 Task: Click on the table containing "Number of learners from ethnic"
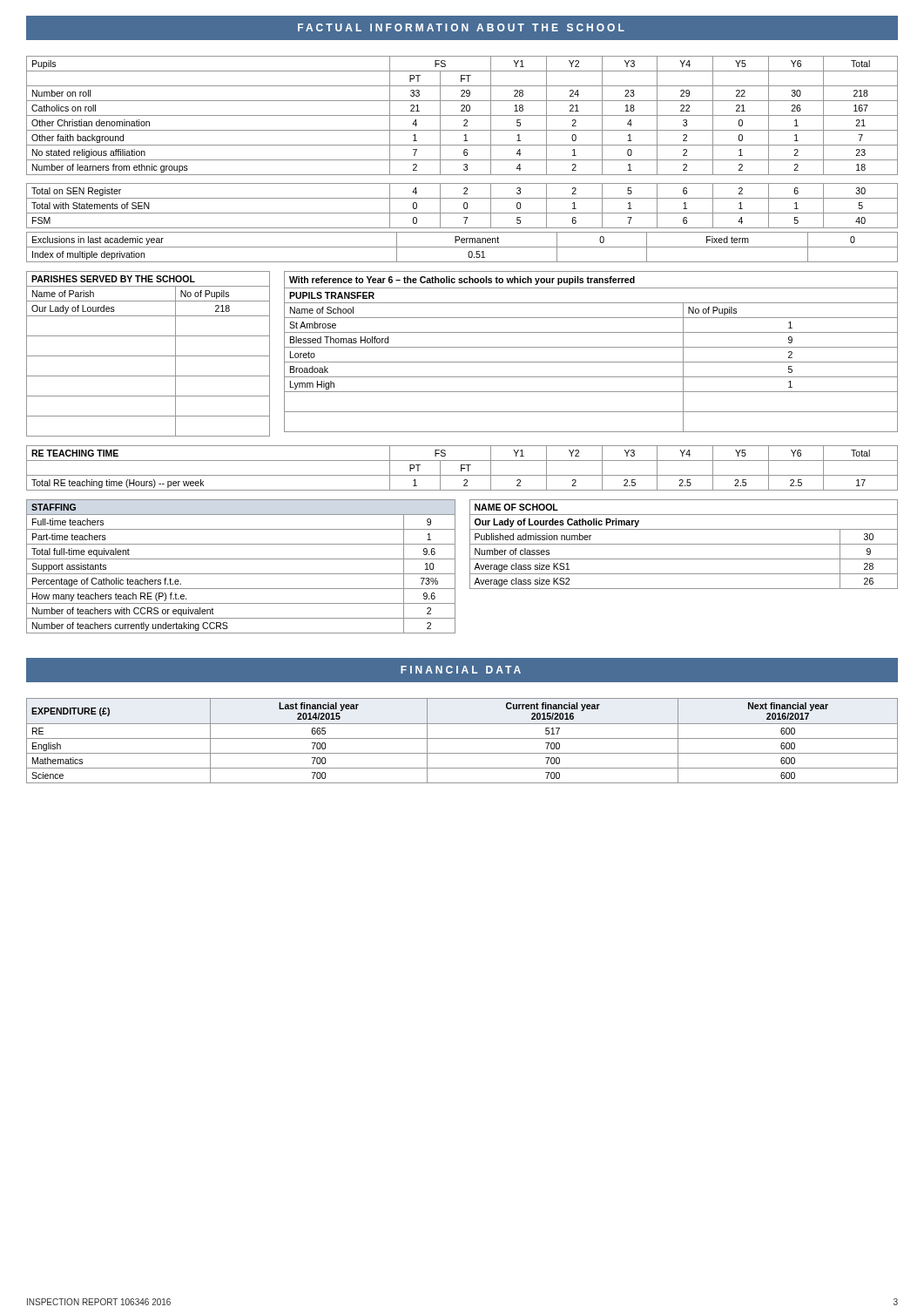(x=462, y=142)
